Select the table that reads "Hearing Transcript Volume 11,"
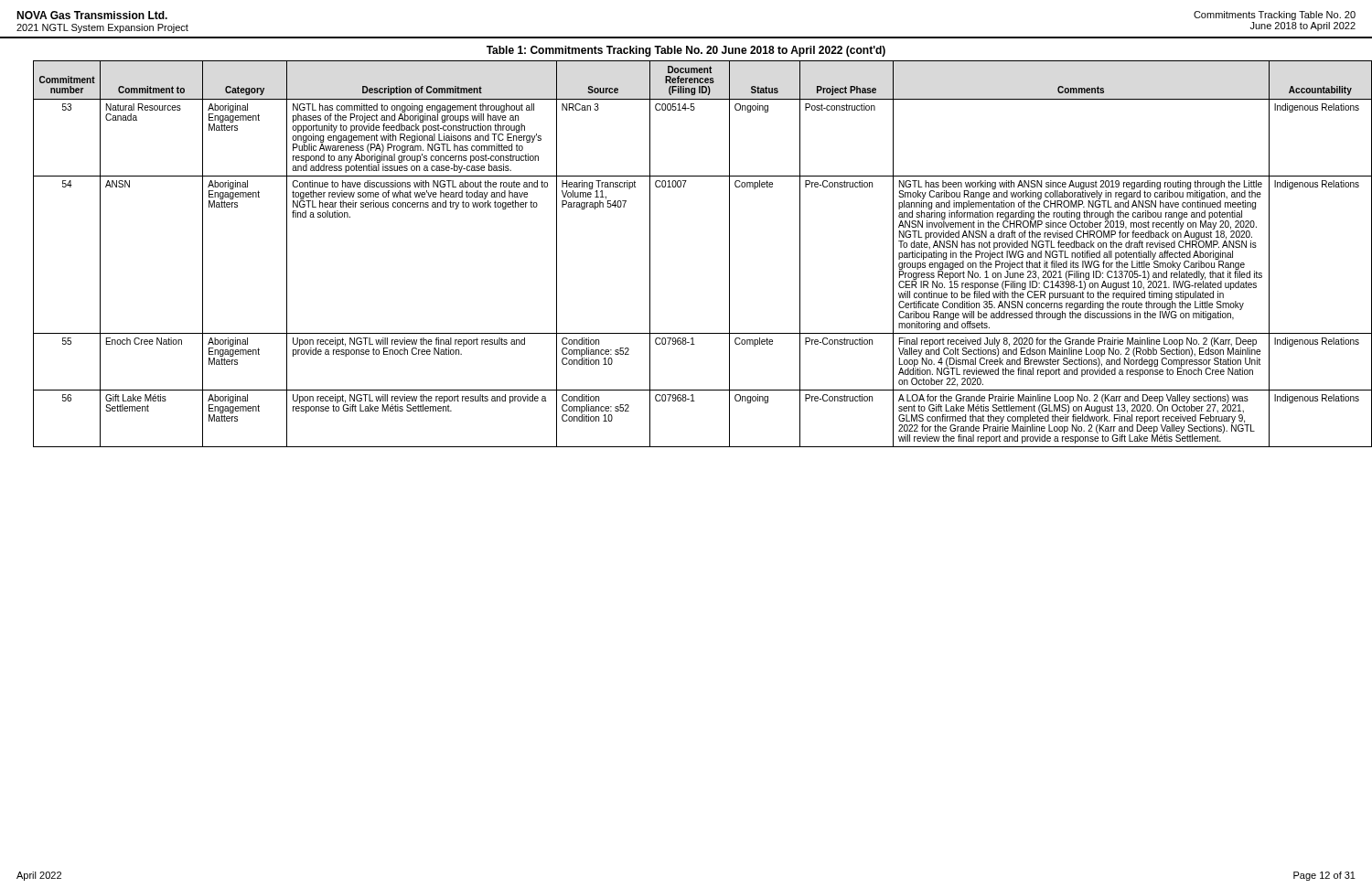 [x=686, y=254]
